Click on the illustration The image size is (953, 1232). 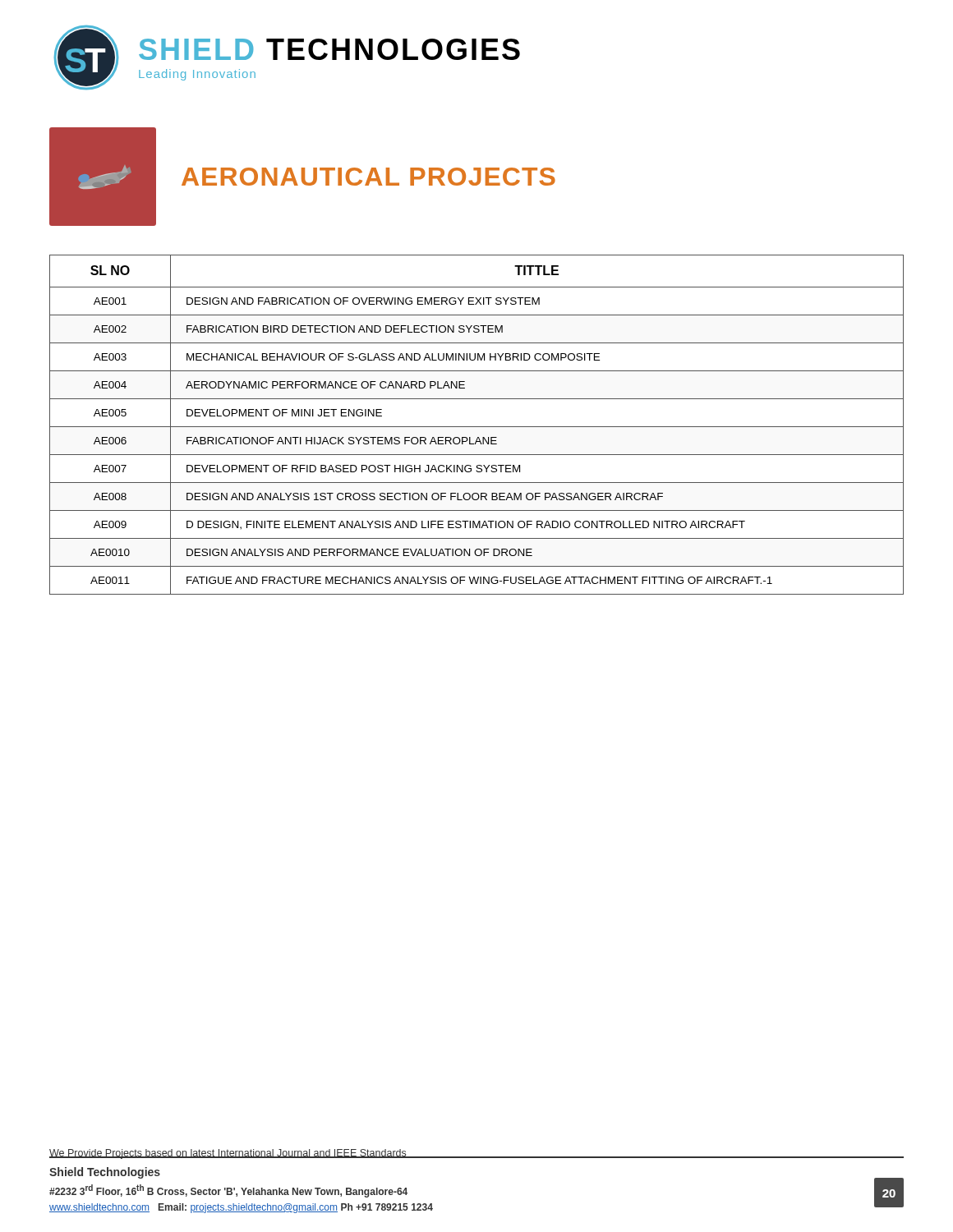point(103,177)
